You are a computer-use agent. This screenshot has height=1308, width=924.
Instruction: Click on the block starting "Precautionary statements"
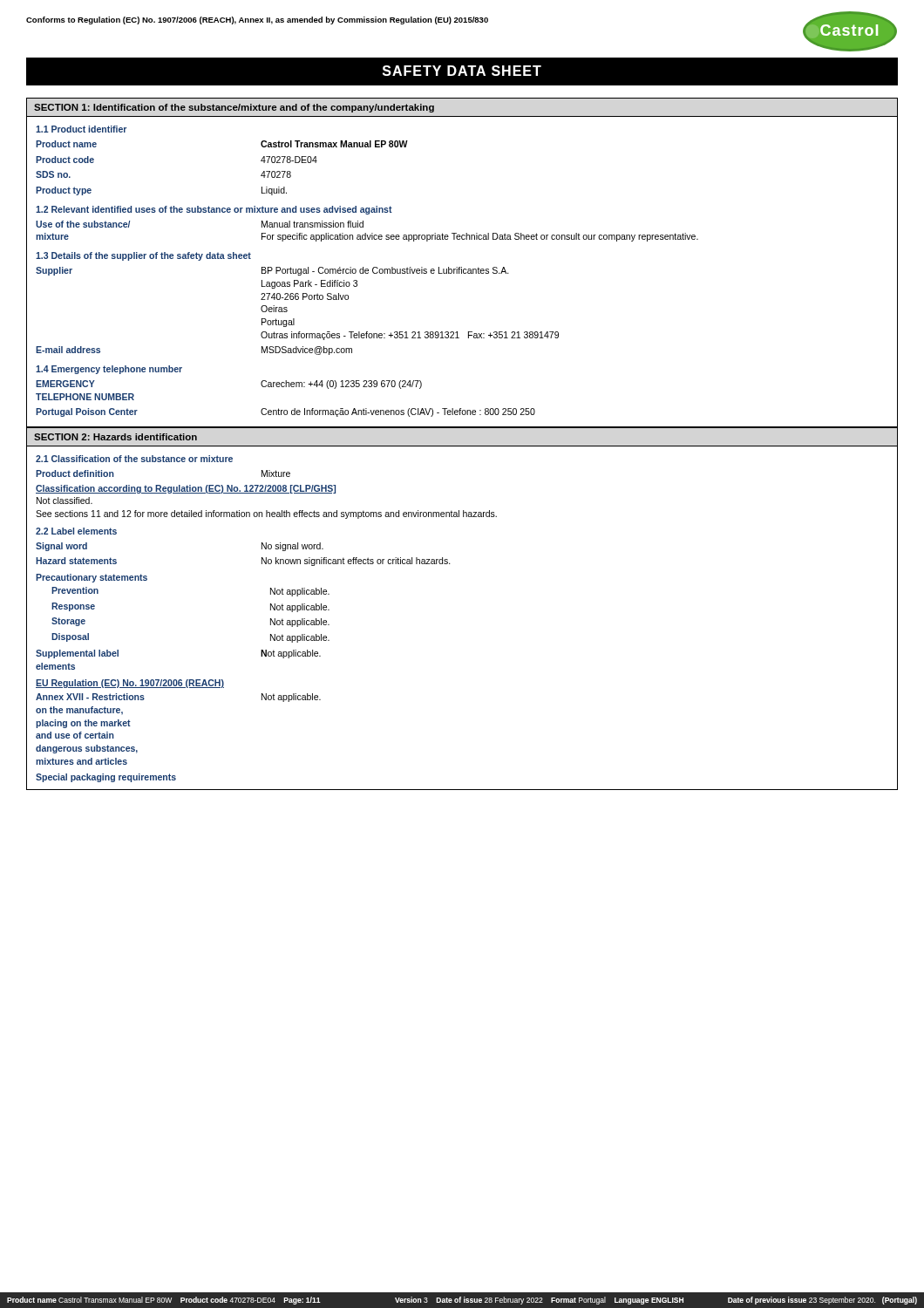(92, 577)
